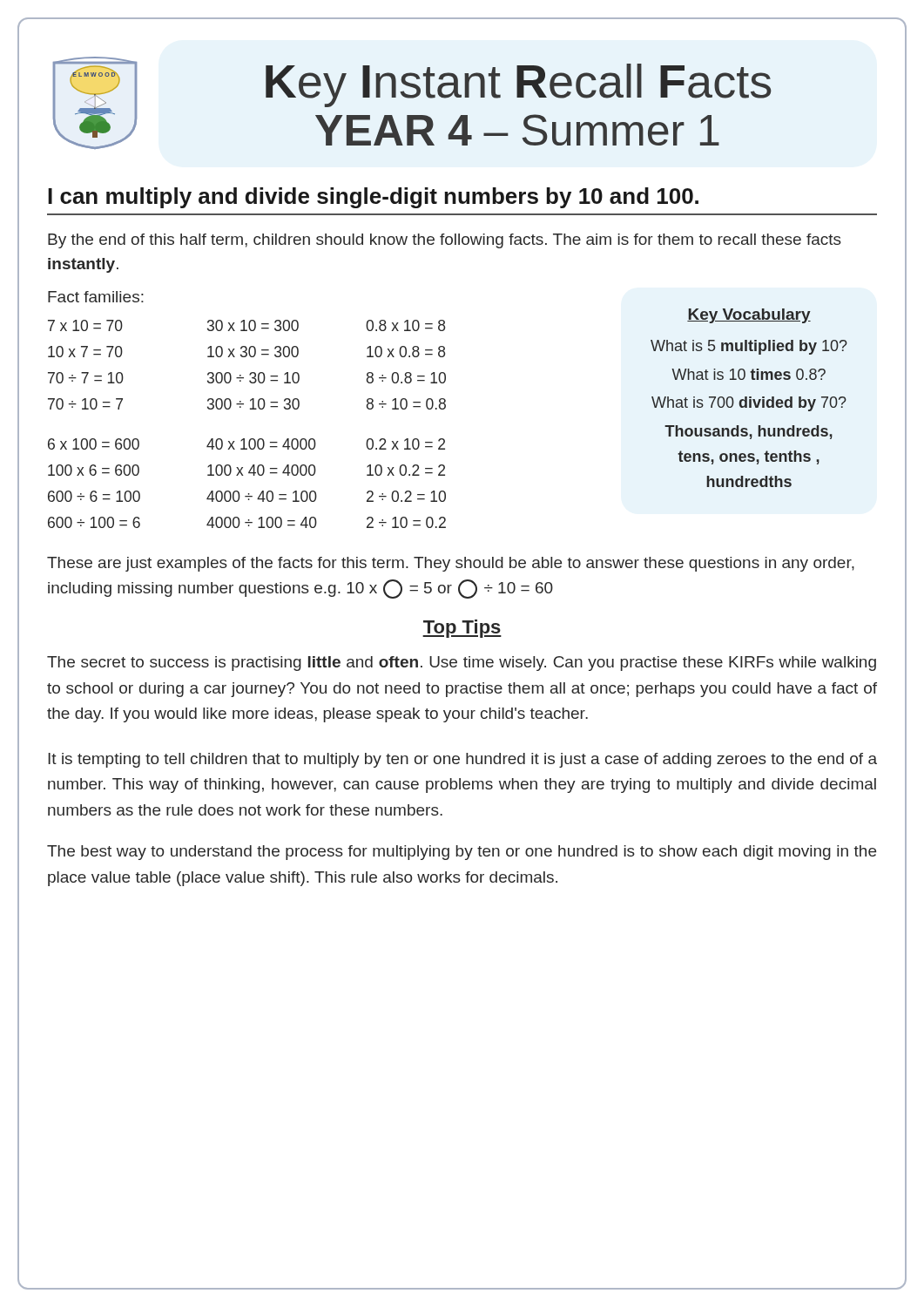Click the passage that begins "Key Vocabulary What"
The image size is (924, 1307).
tap(749, 398)
